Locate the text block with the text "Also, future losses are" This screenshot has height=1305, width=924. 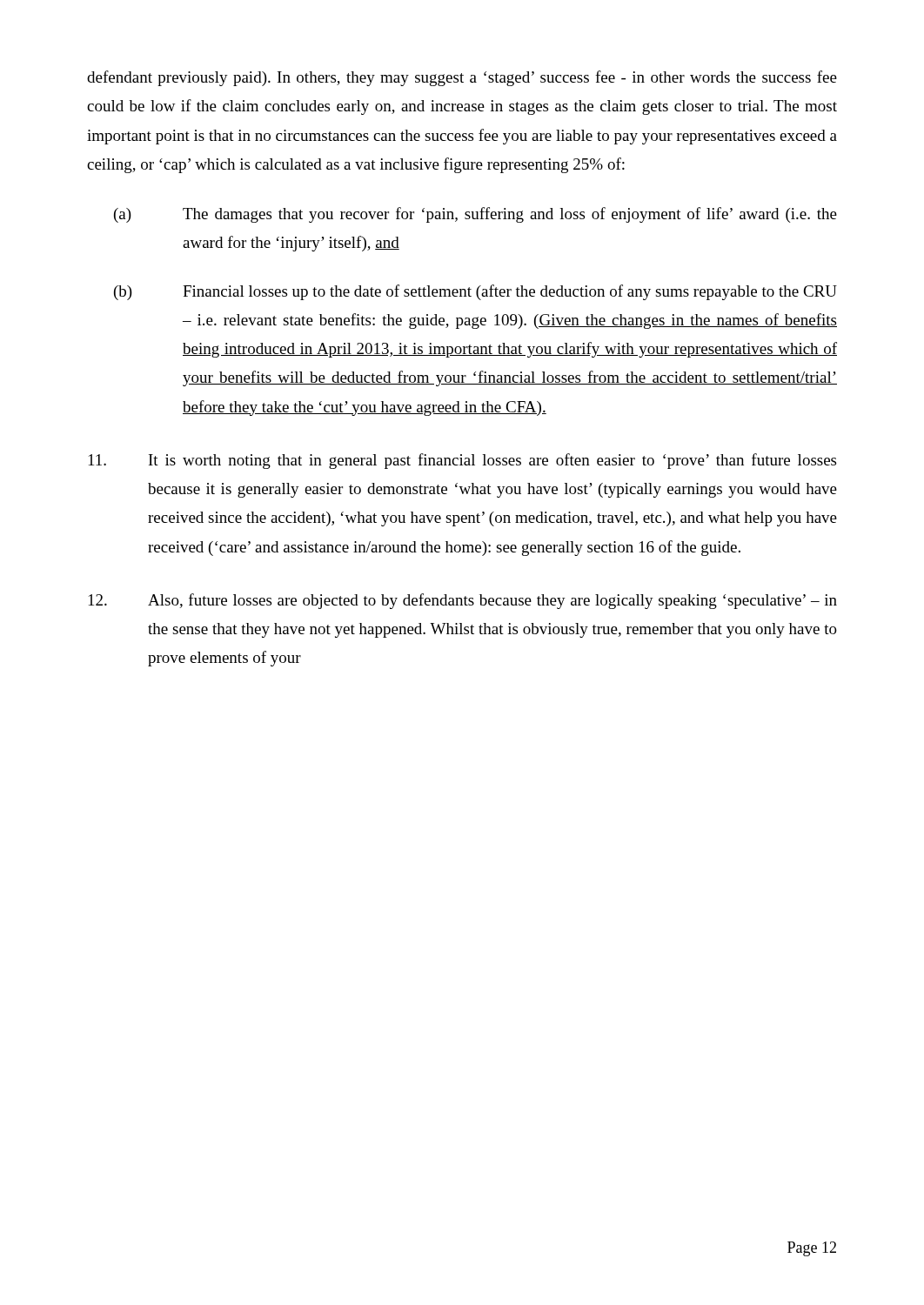[462, 629]
